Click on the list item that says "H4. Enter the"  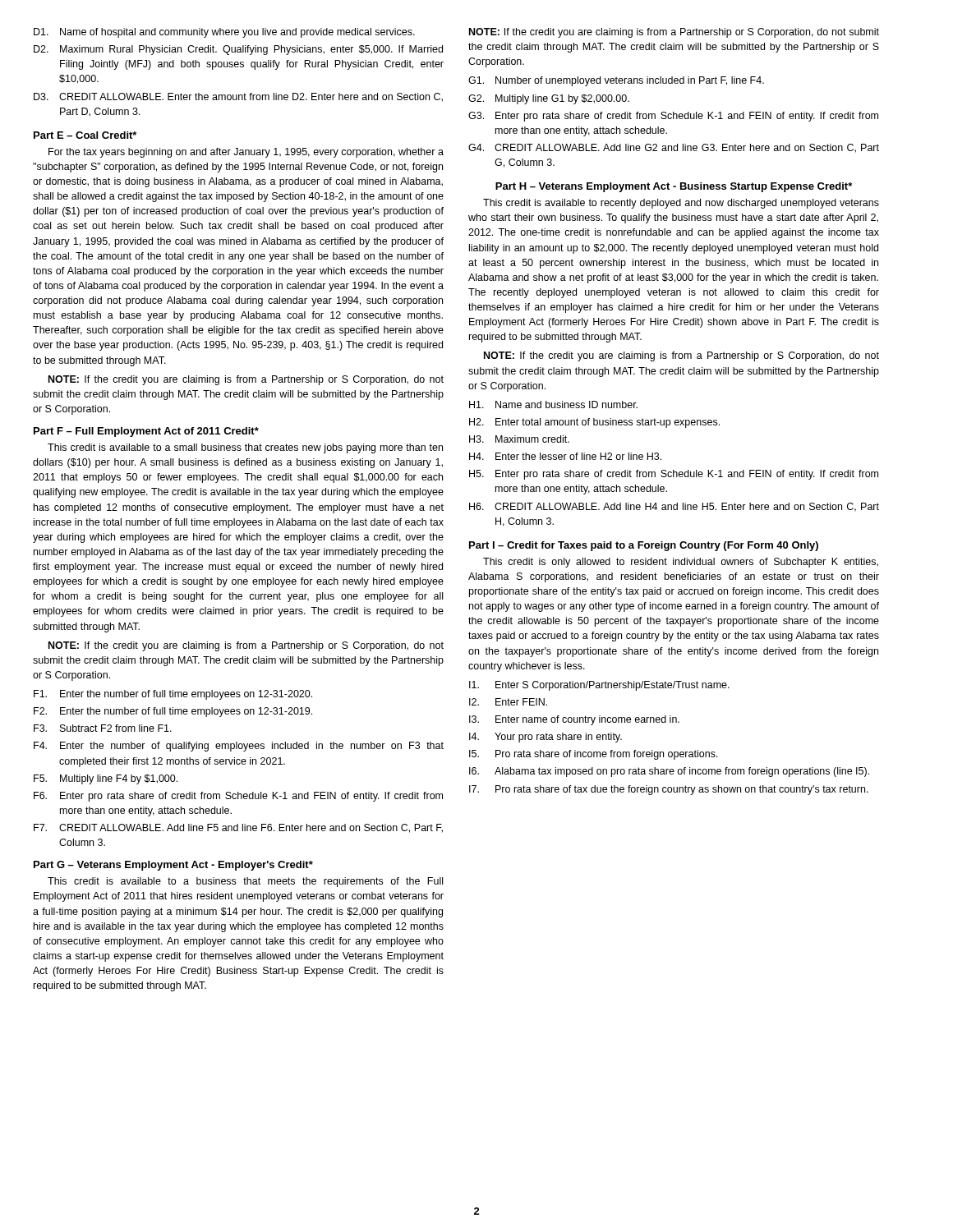click(565, 456)
